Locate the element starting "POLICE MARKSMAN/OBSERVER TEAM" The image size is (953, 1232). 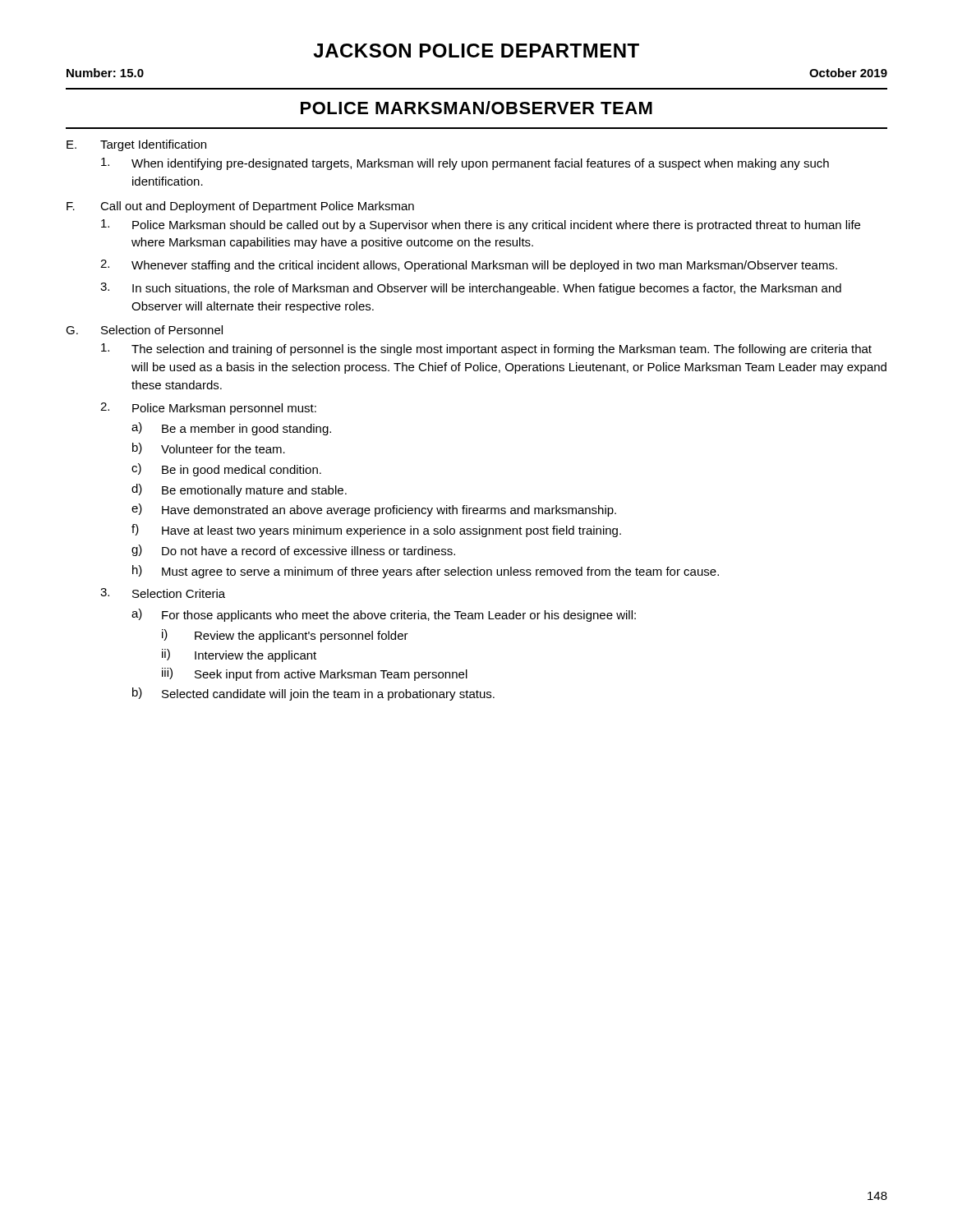pos(476,108)
